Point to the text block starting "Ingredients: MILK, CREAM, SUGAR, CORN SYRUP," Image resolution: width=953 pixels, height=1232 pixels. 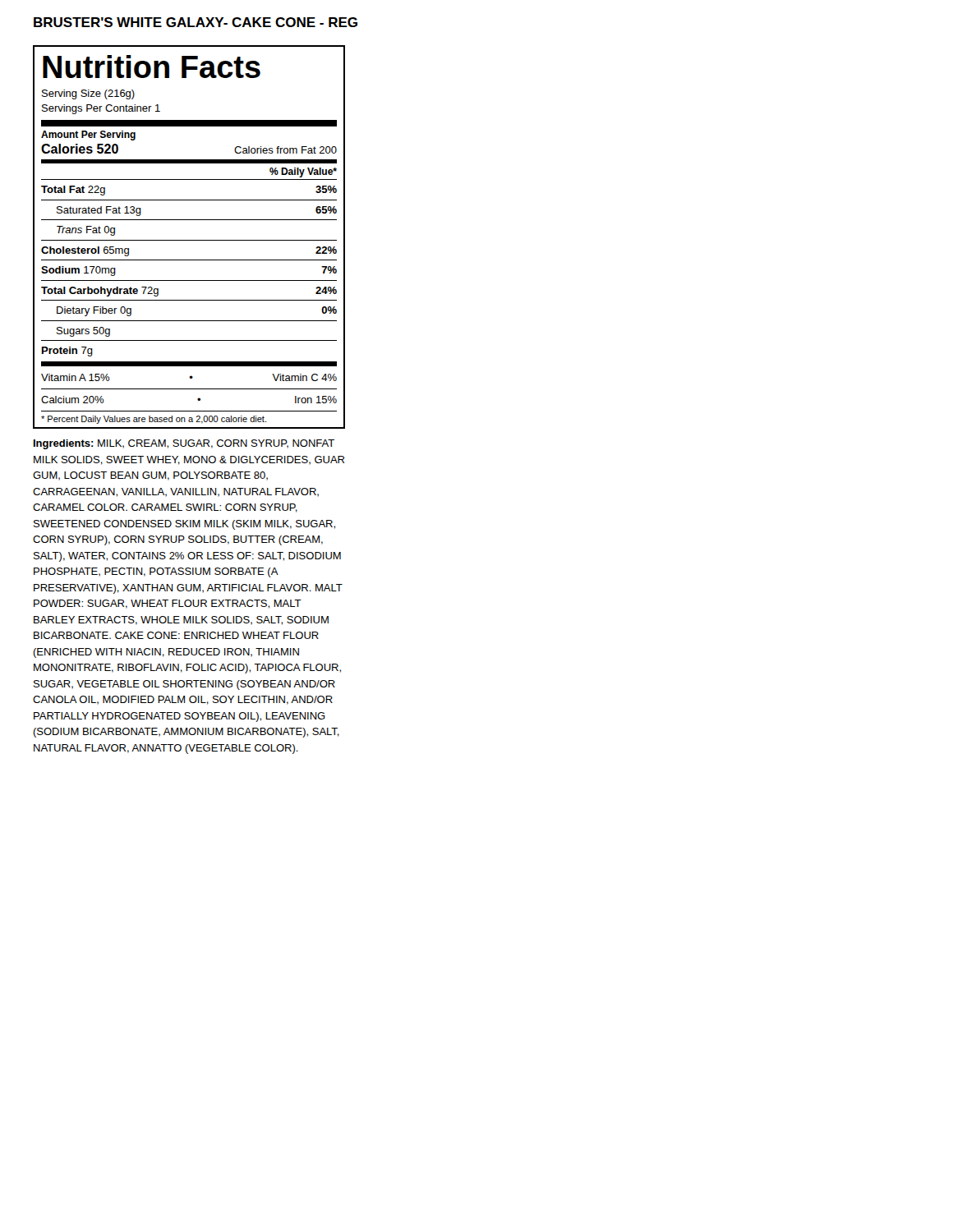tap(189, 595)
